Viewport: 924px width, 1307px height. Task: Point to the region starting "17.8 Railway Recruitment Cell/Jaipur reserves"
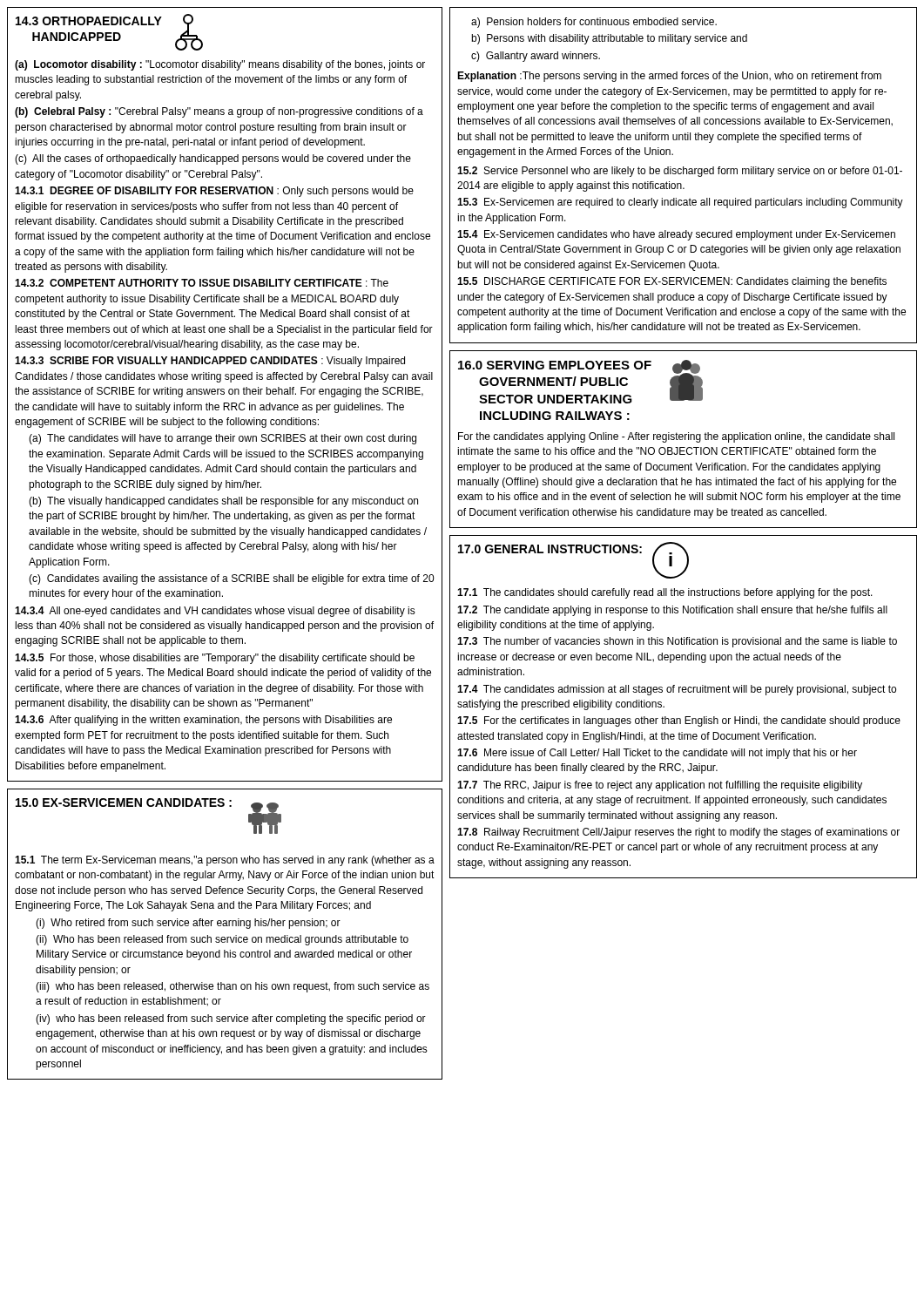point(678,847)
